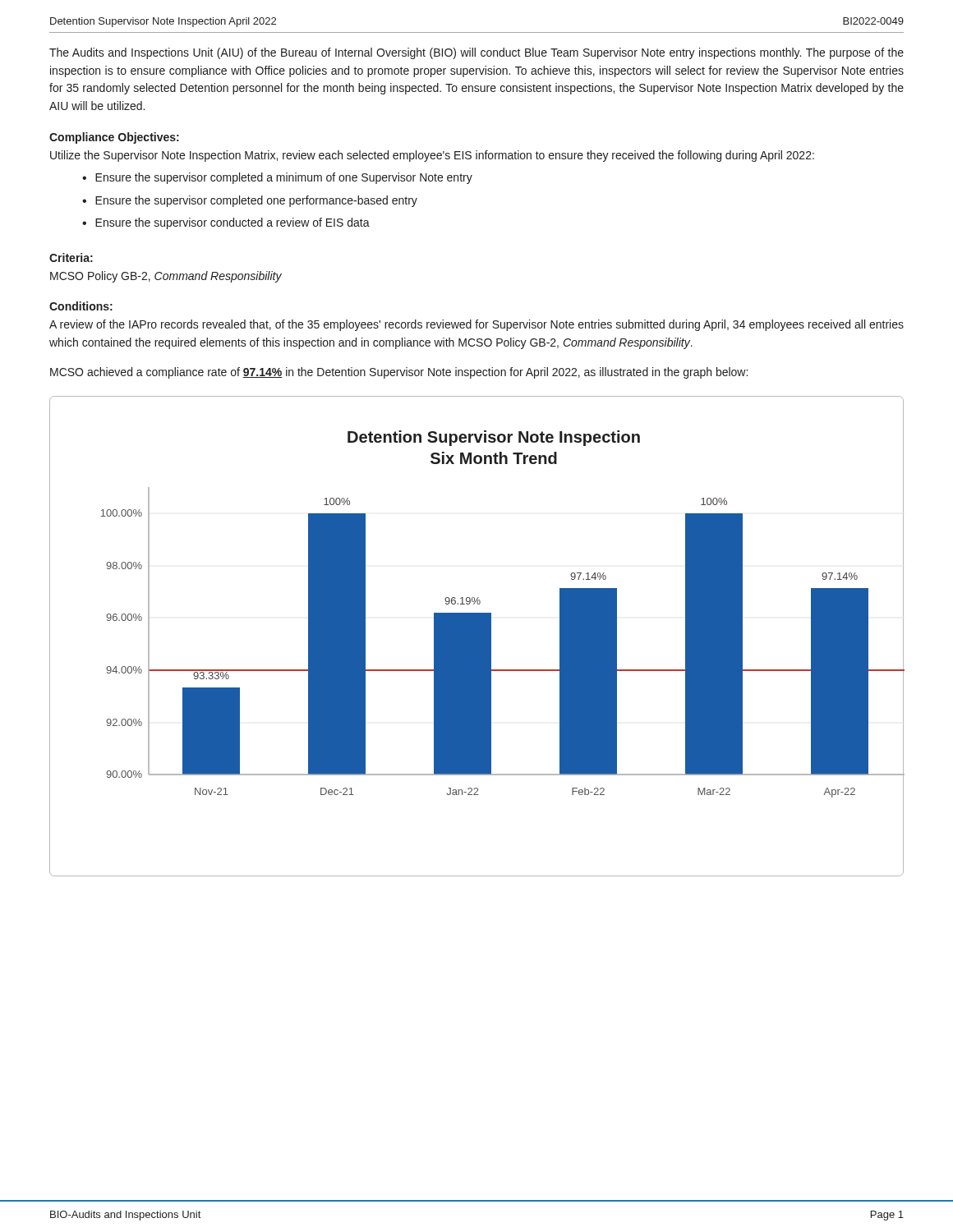Click on the text starting "Compliance Objectives:"
This screenshot has height=1232, width=953.
(115, 137)
